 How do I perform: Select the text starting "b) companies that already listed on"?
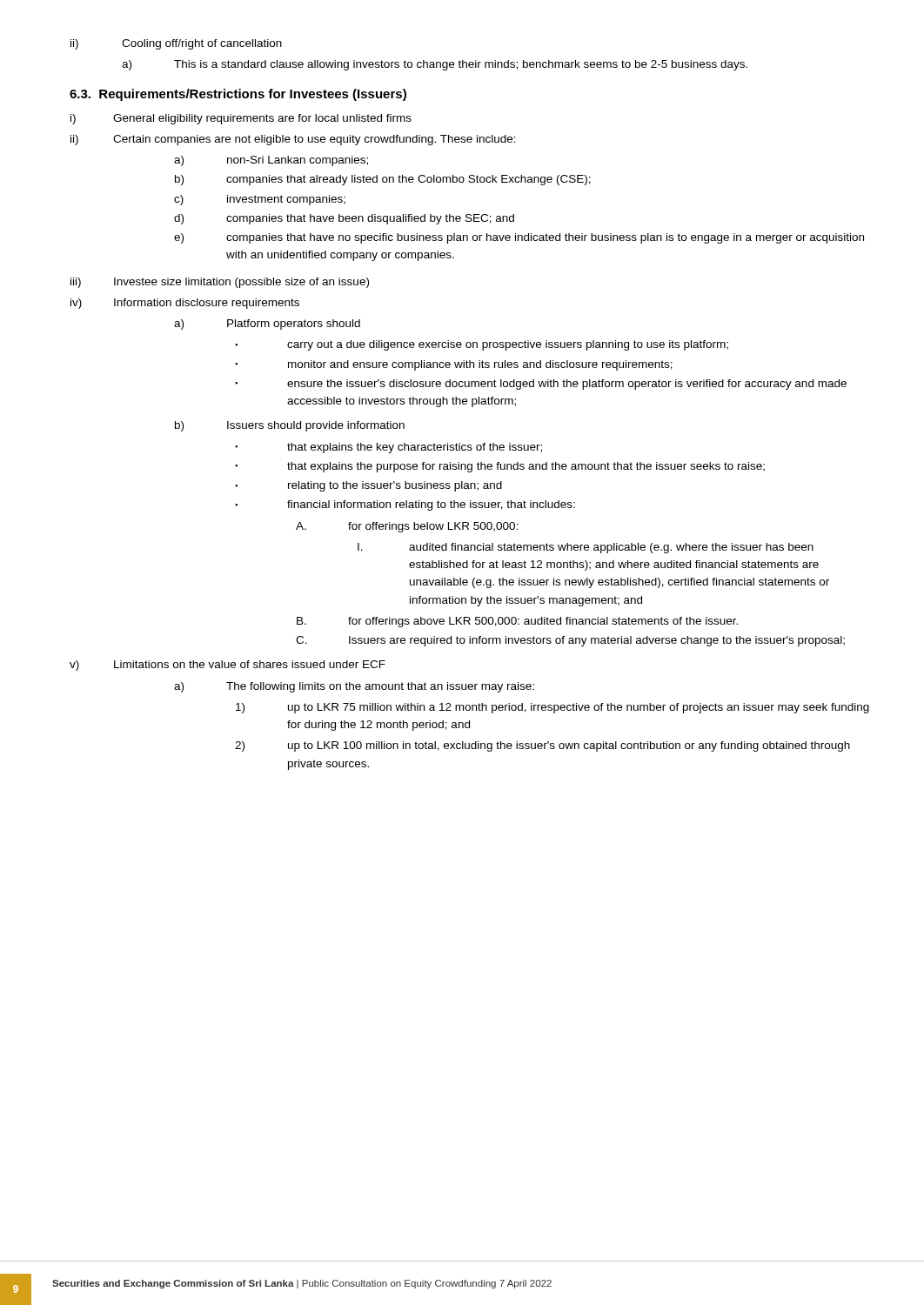(523, 180)
